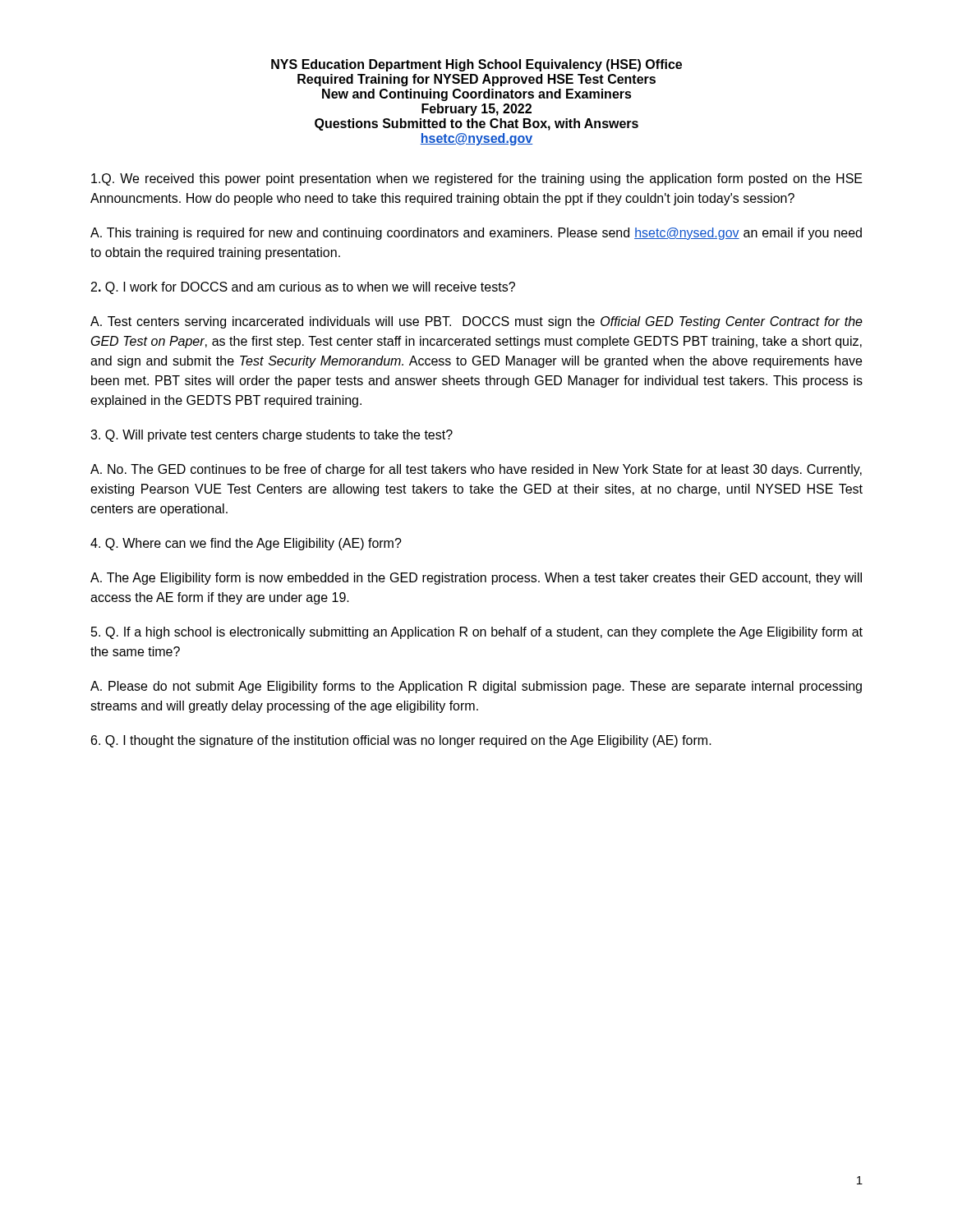
Task: Locate the text block that reads "Q. Will private test centers charge"
Action: pos(272,436)
